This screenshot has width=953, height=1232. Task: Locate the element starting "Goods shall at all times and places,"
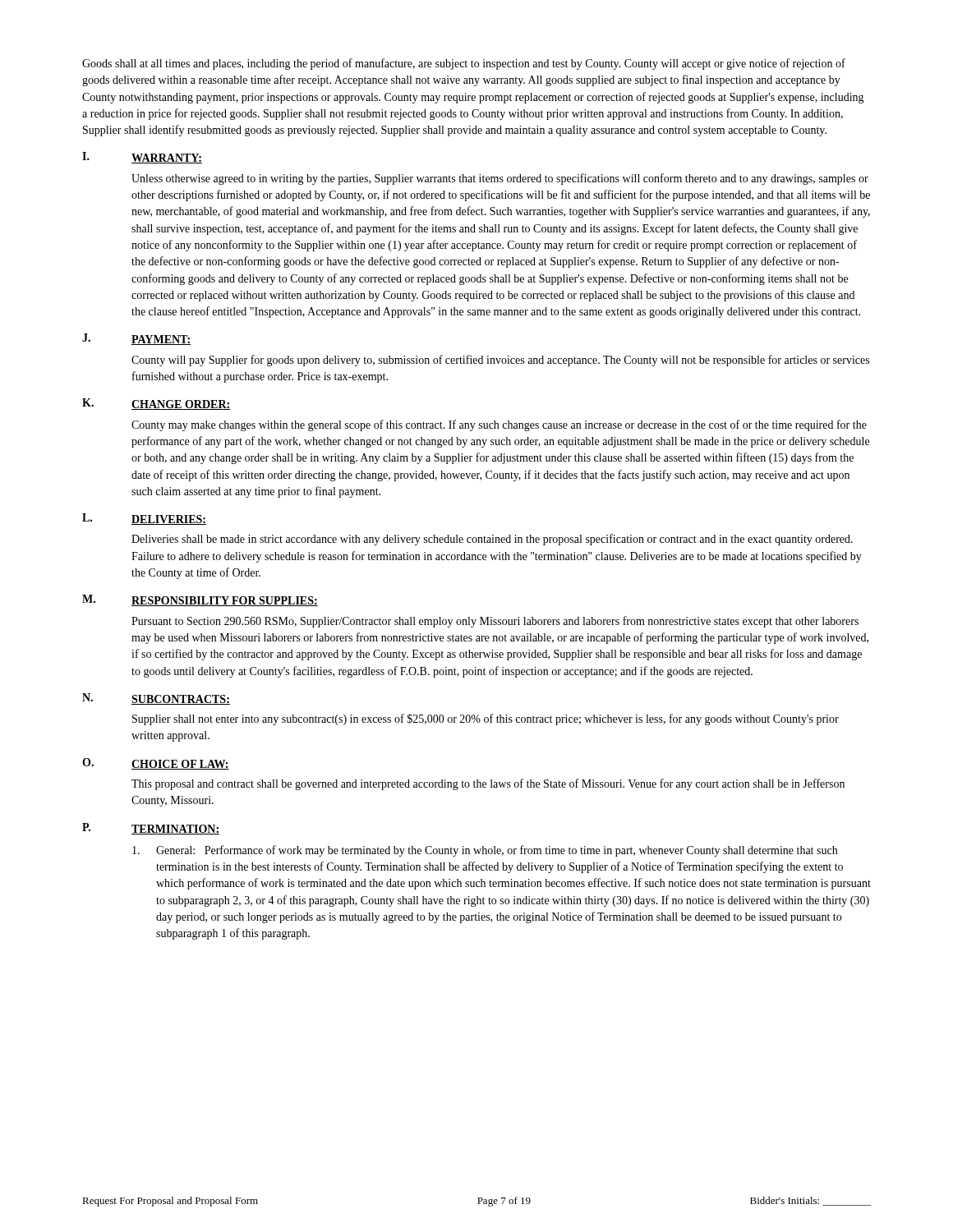click(476, 98)
